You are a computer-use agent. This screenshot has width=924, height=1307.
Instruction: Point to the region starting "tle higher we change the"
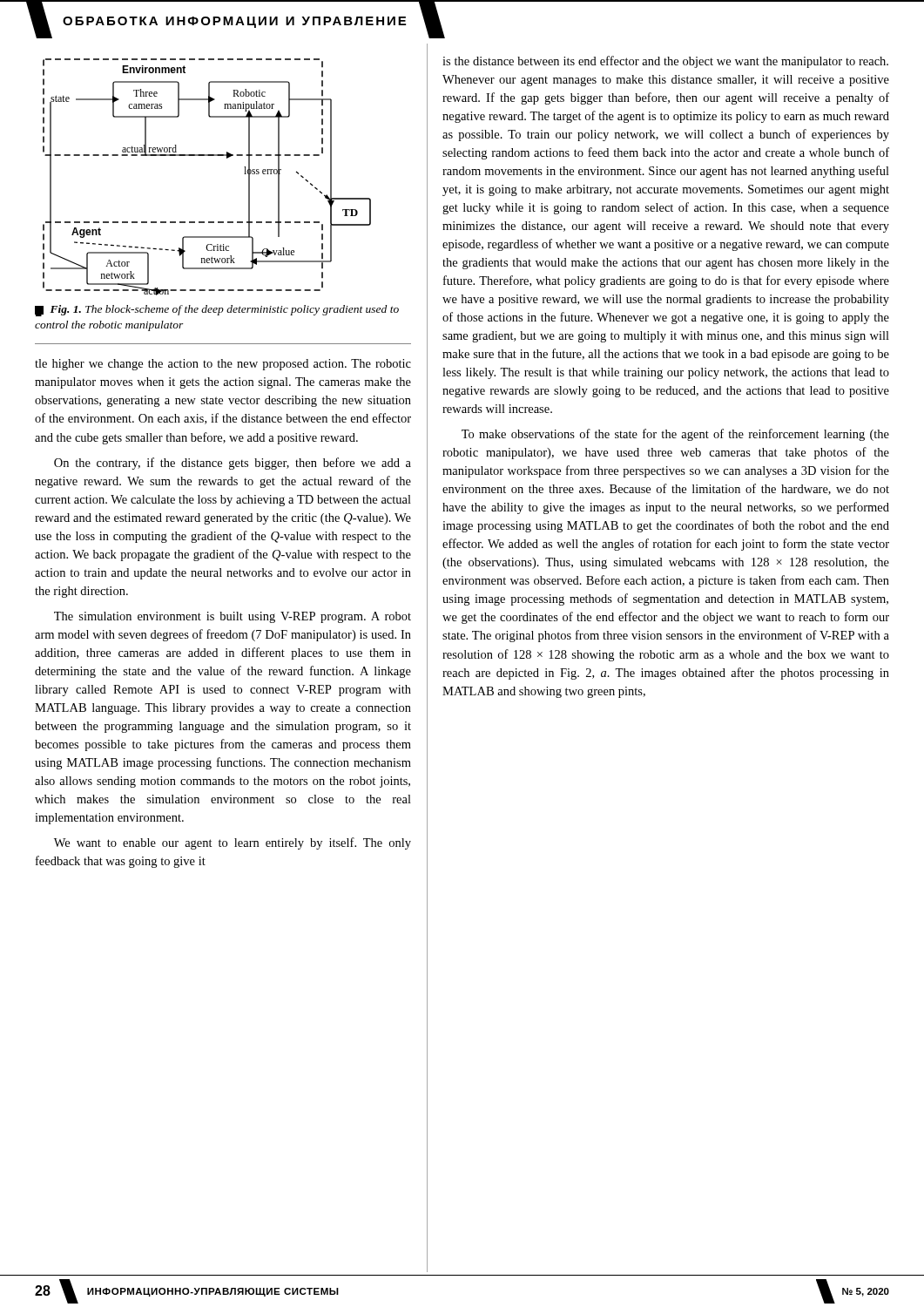click(223, 613)
